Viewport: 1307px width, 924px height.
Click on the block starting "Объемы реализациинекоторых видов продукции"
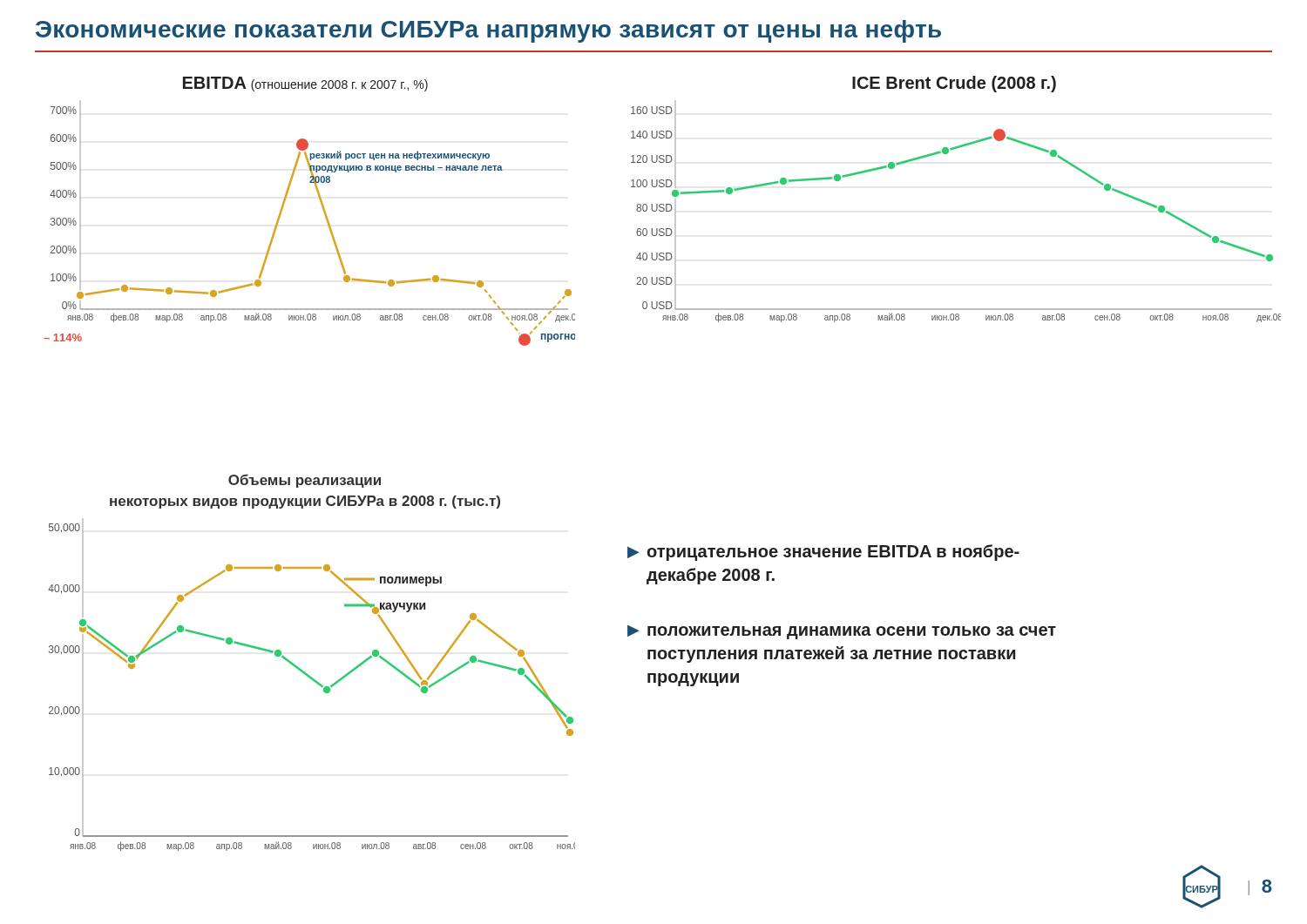[305, 491]
